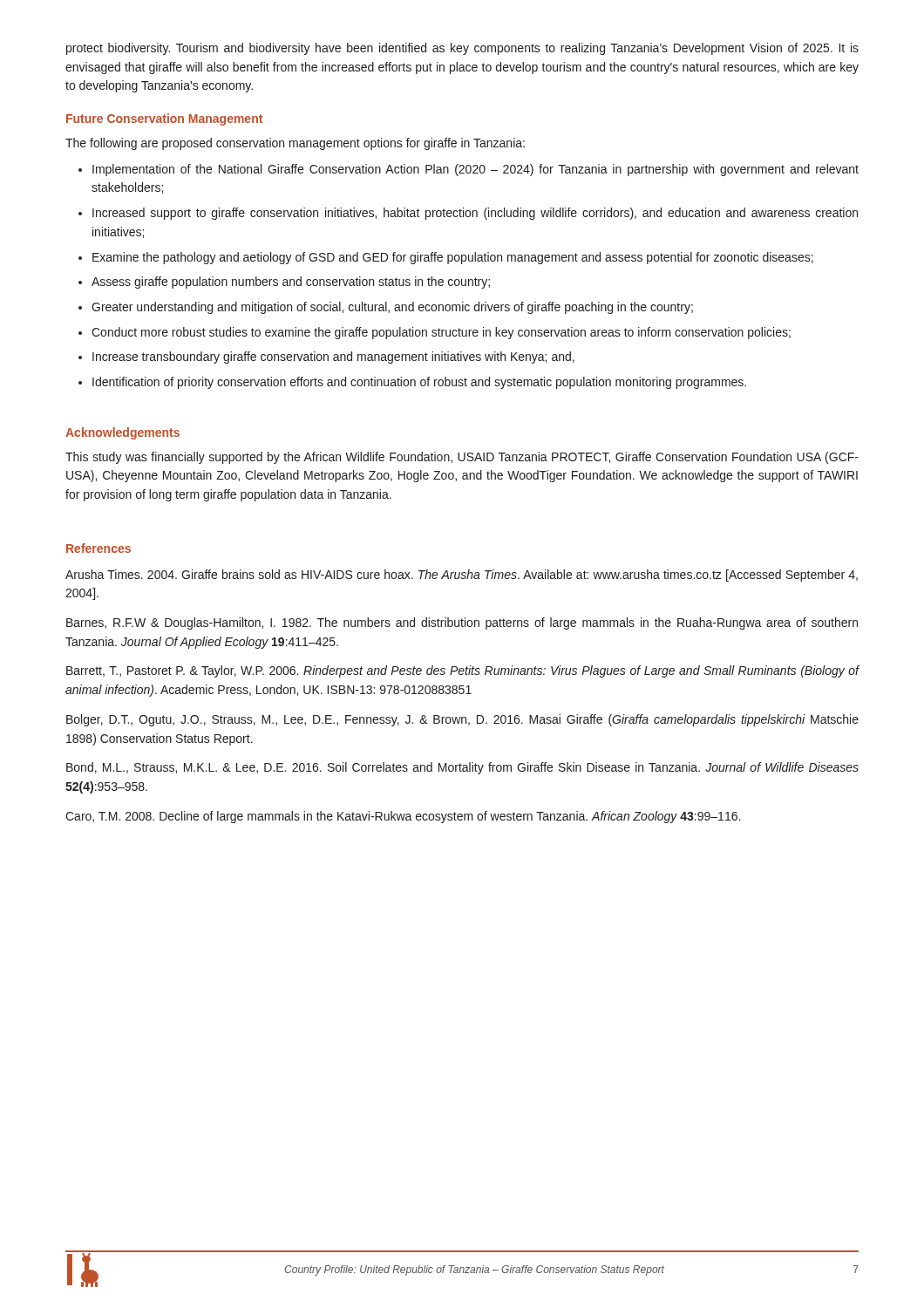This screenshot has height=1308, width=924.
Task: Click on the block starting "Bolger, D.T., Ogutu, J.O., Strauss,"
Action: pos(462,729)
